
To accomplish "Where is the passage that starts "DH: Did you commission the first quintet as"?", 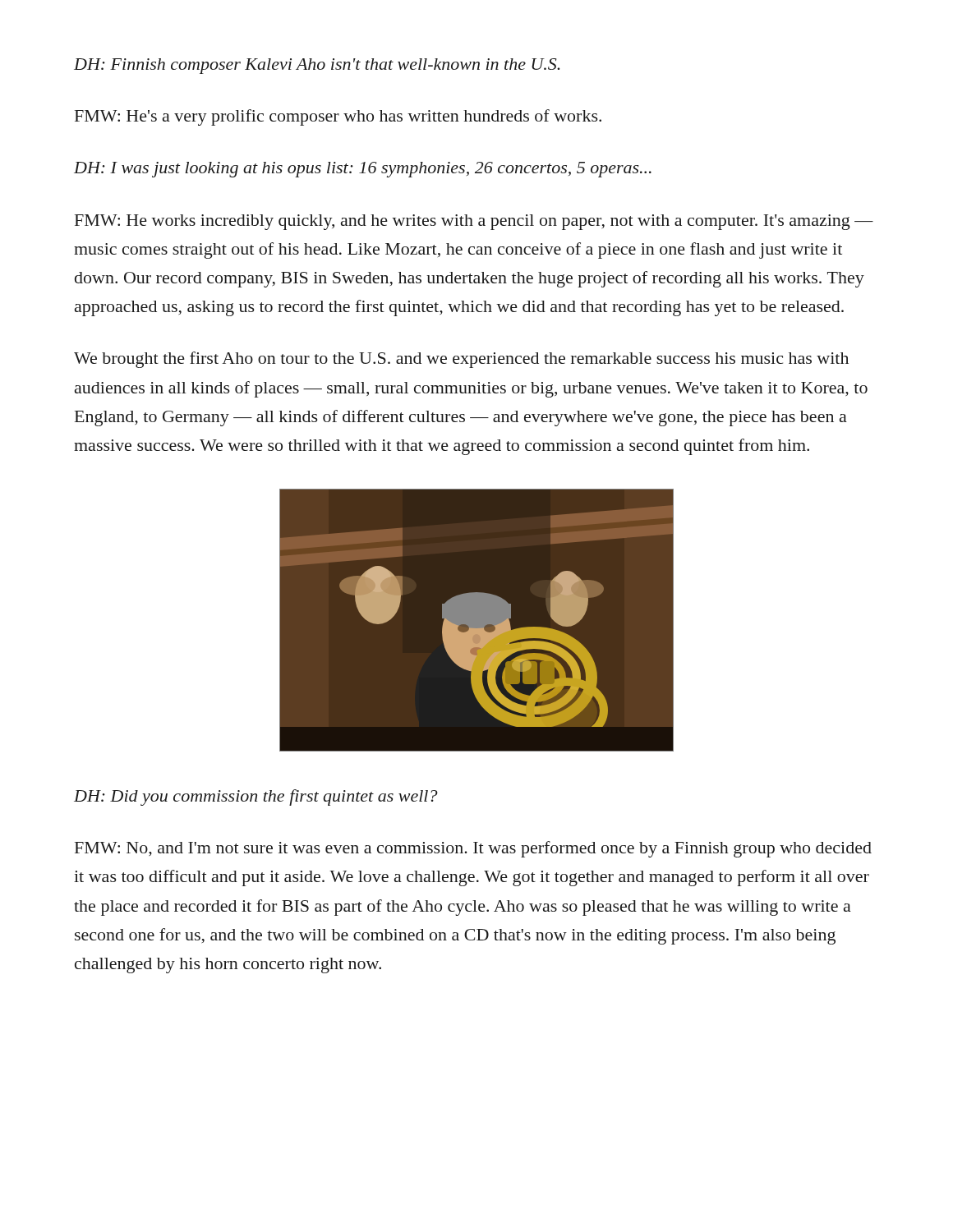I will pyautogui.click(x=256, y=796).
